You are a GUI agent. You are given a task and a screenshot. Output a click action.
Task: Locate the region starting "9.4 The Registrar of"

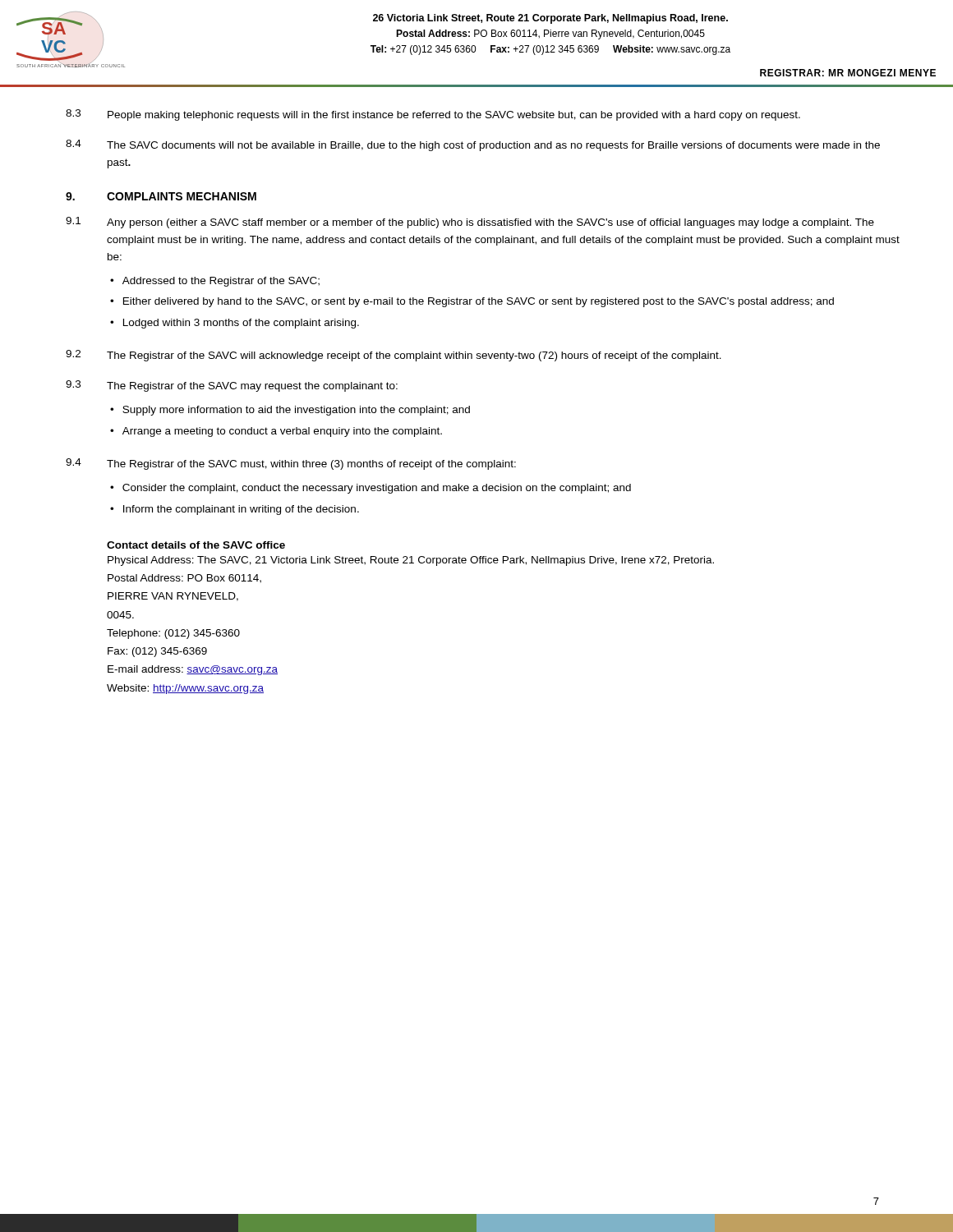coord(349,489)
